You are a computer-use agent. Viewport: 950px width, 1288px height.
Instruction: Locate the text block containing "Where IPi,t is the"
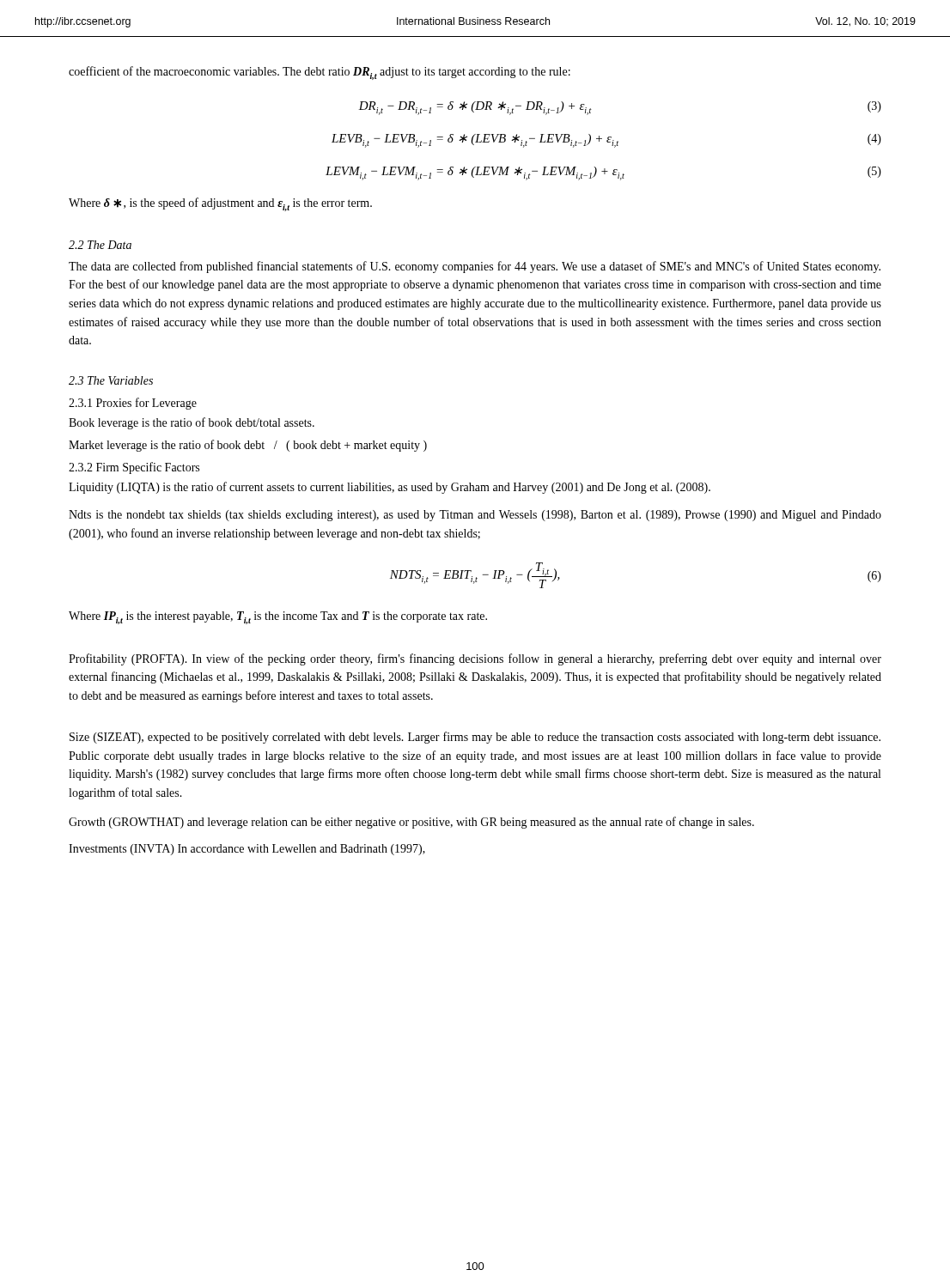click(x=278, y=618)
